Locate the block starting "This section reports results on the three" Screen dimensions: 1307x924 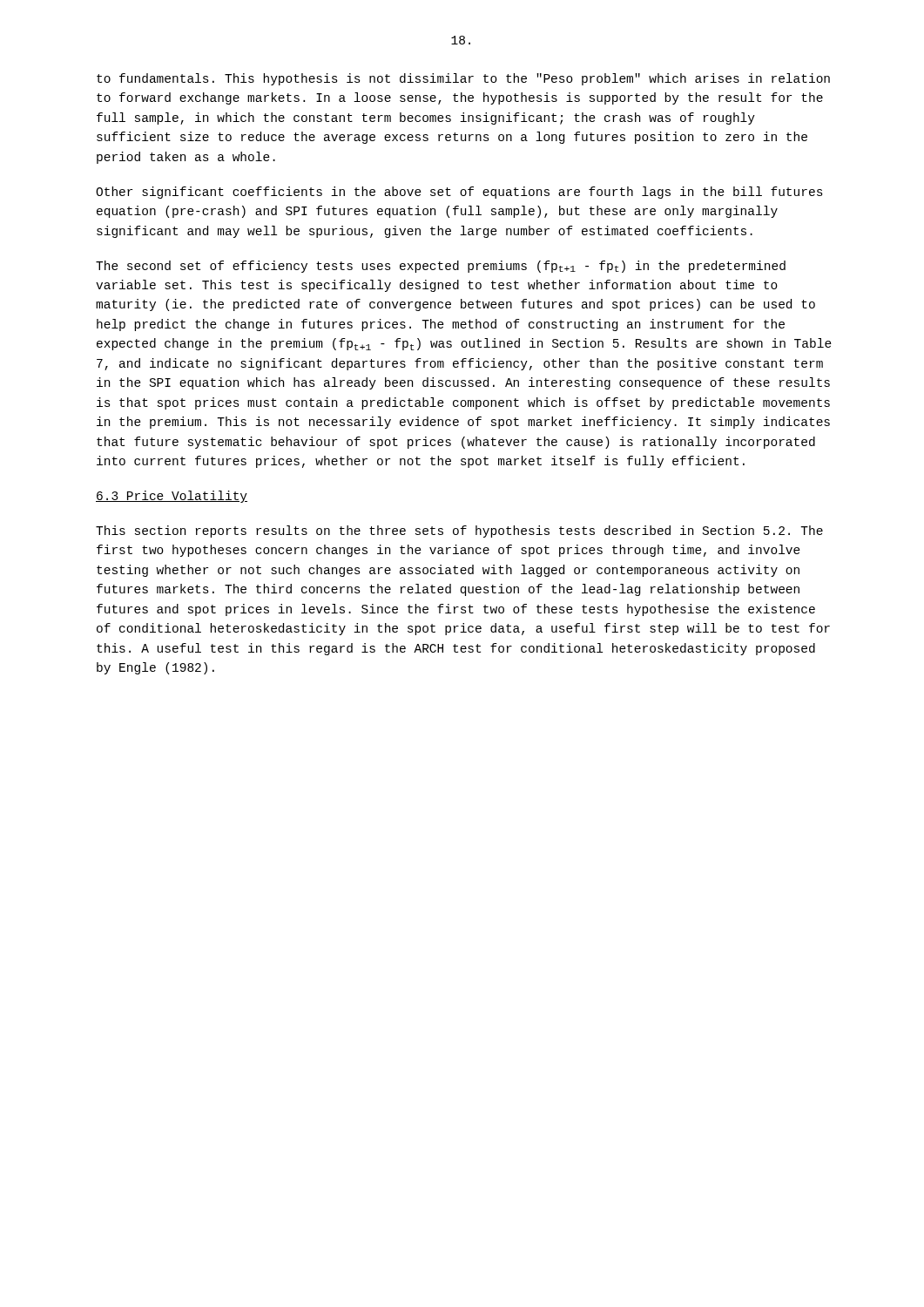point(463,600)
